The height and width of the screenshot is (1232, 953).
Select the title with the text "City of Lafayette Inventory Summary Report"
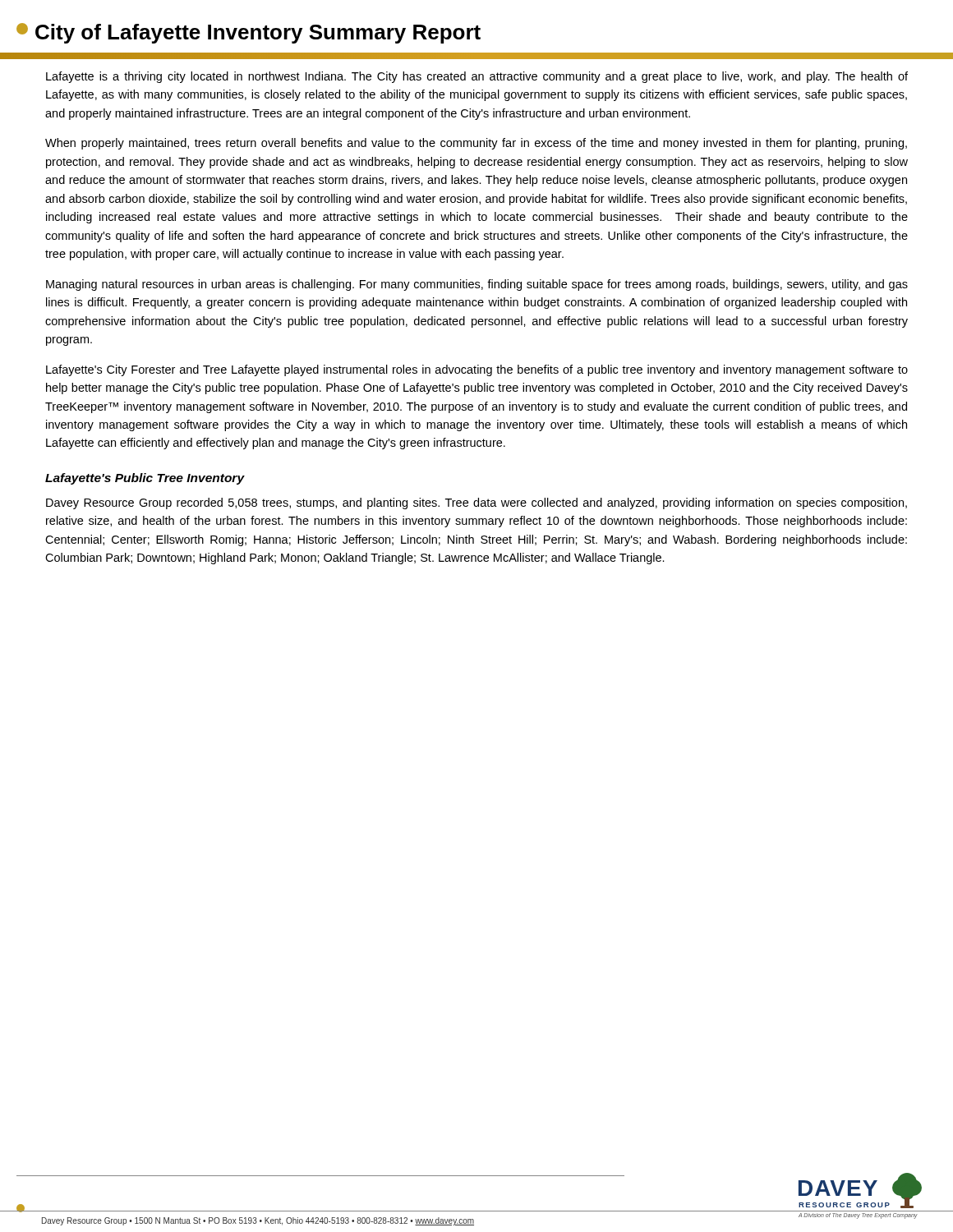point(481,32)
